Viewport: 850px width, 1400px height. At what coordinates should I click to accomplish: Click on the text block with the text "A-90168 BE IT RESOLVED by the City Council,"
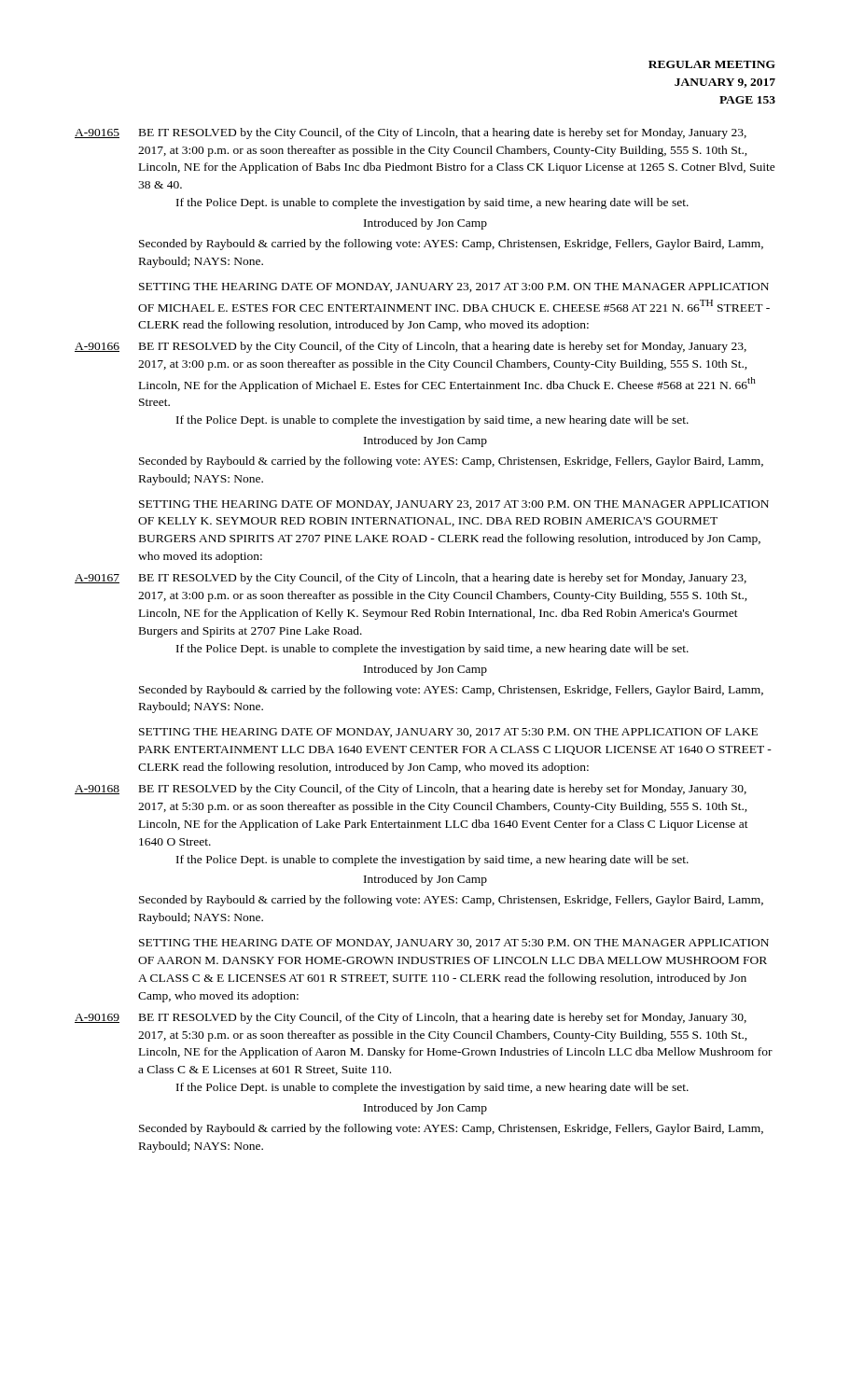(425, 854)
